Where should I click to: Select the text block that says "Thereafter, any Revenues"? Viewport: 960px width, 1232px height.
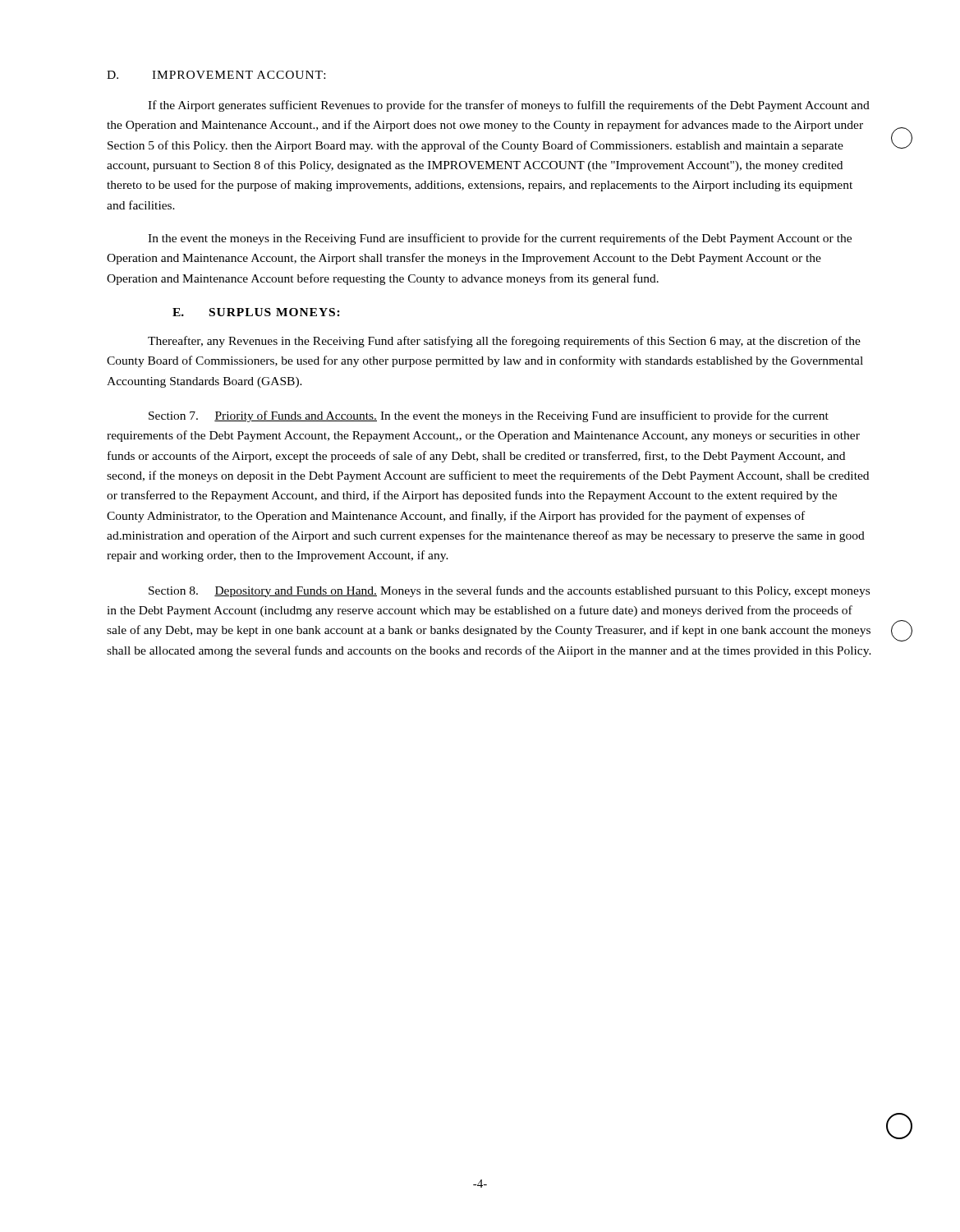(x=485, y=360)
